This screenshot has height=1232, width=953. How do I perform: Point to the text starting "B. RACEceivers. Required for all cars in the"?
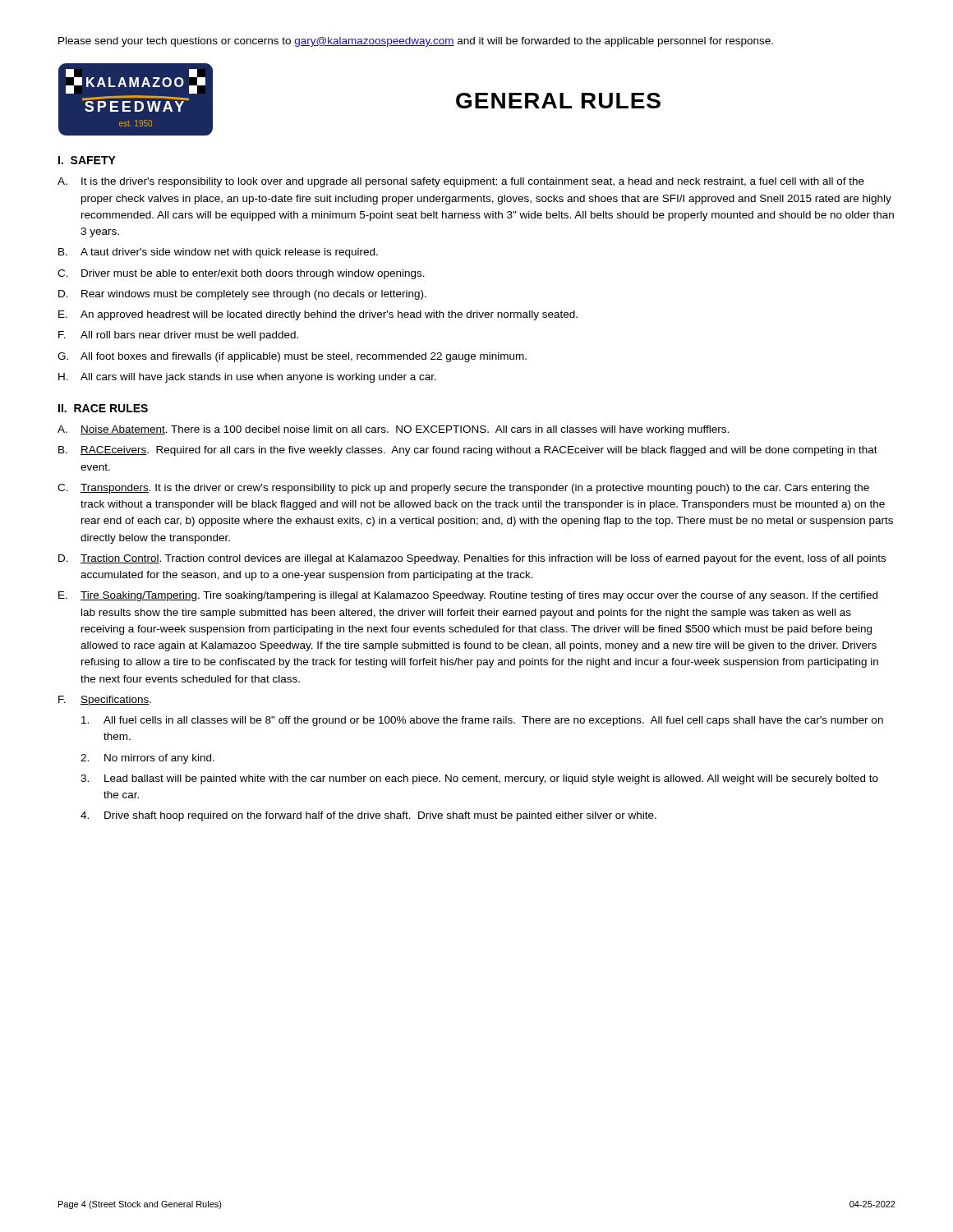tap(476, 459)
